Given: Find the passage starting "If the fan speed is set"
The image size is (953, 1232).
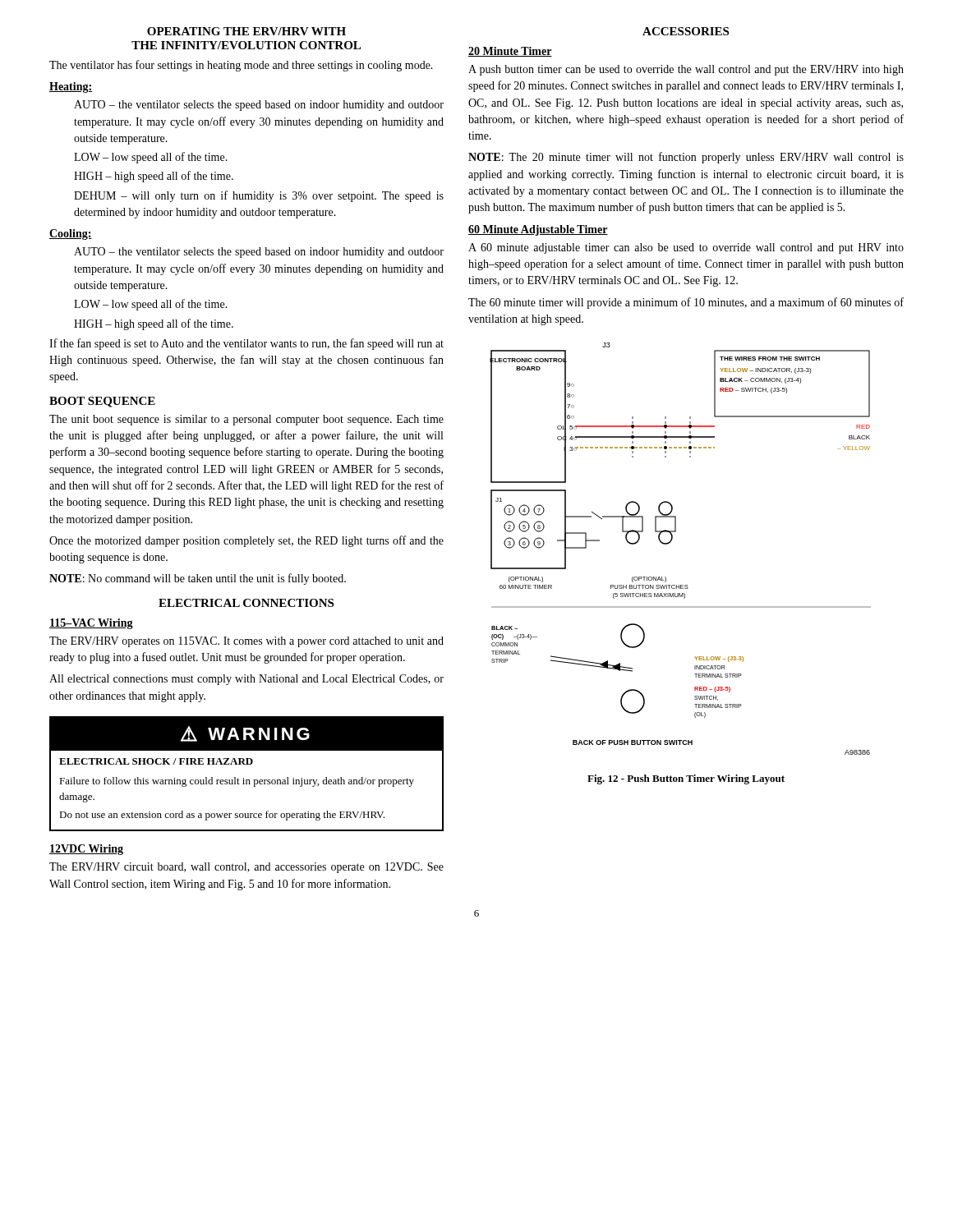Looking at the screenshot, I should pos(246,361).
